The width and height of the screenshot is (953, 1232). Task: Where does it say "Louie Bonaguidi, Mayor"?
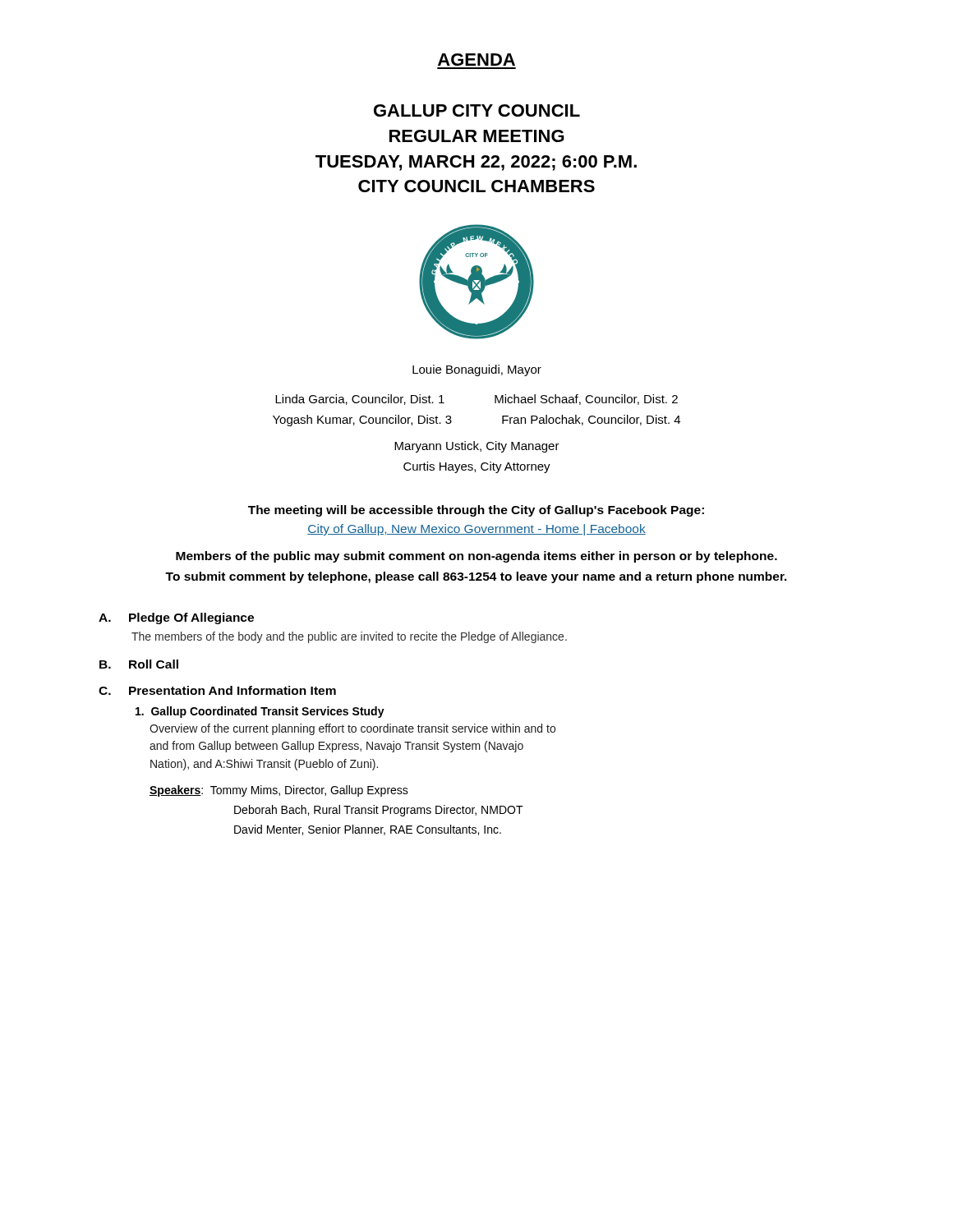(x=476, y=369)
